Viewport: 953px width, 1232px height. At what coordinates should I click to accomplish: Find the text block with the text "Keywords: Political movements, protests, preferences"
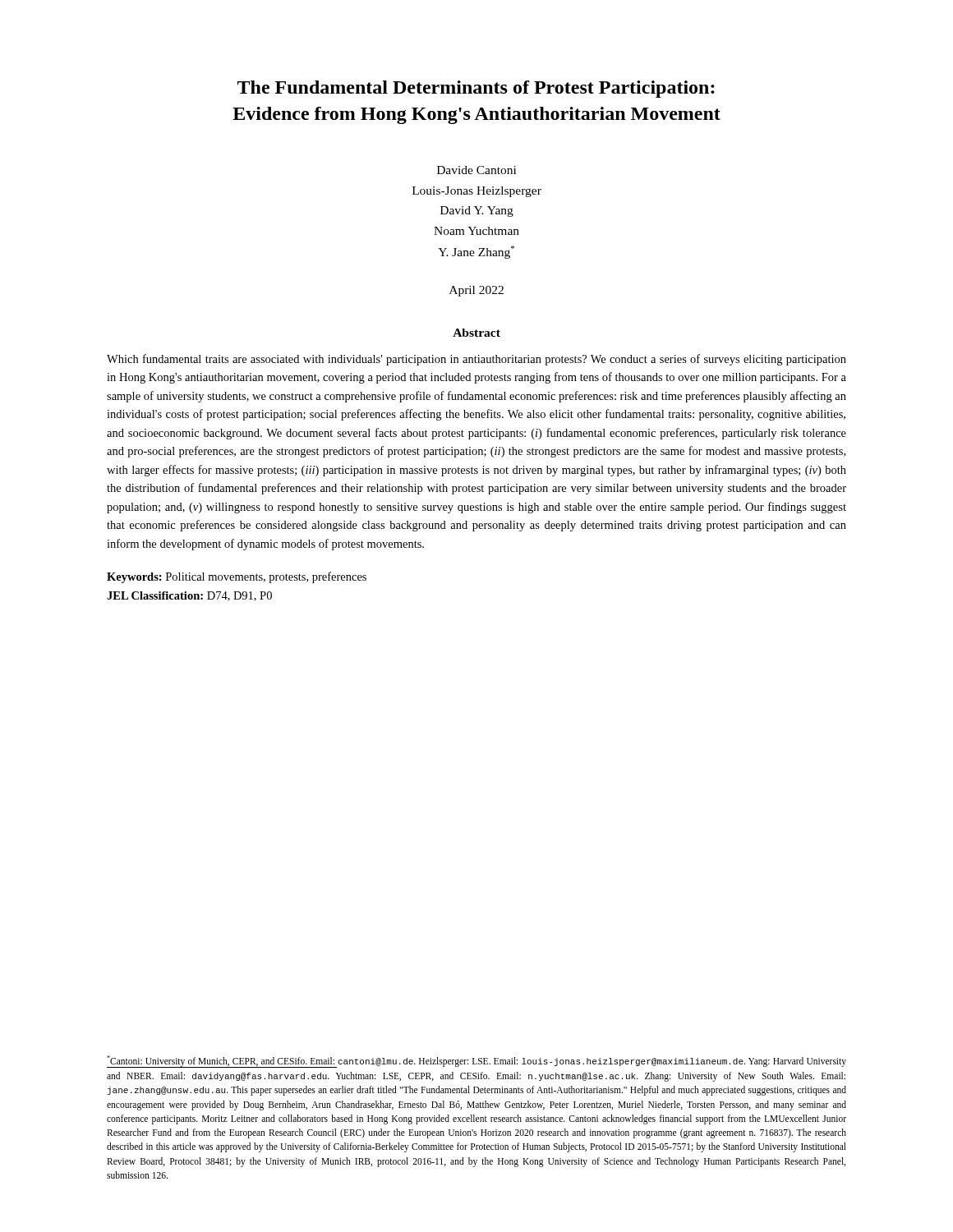(x=237, y=586)
